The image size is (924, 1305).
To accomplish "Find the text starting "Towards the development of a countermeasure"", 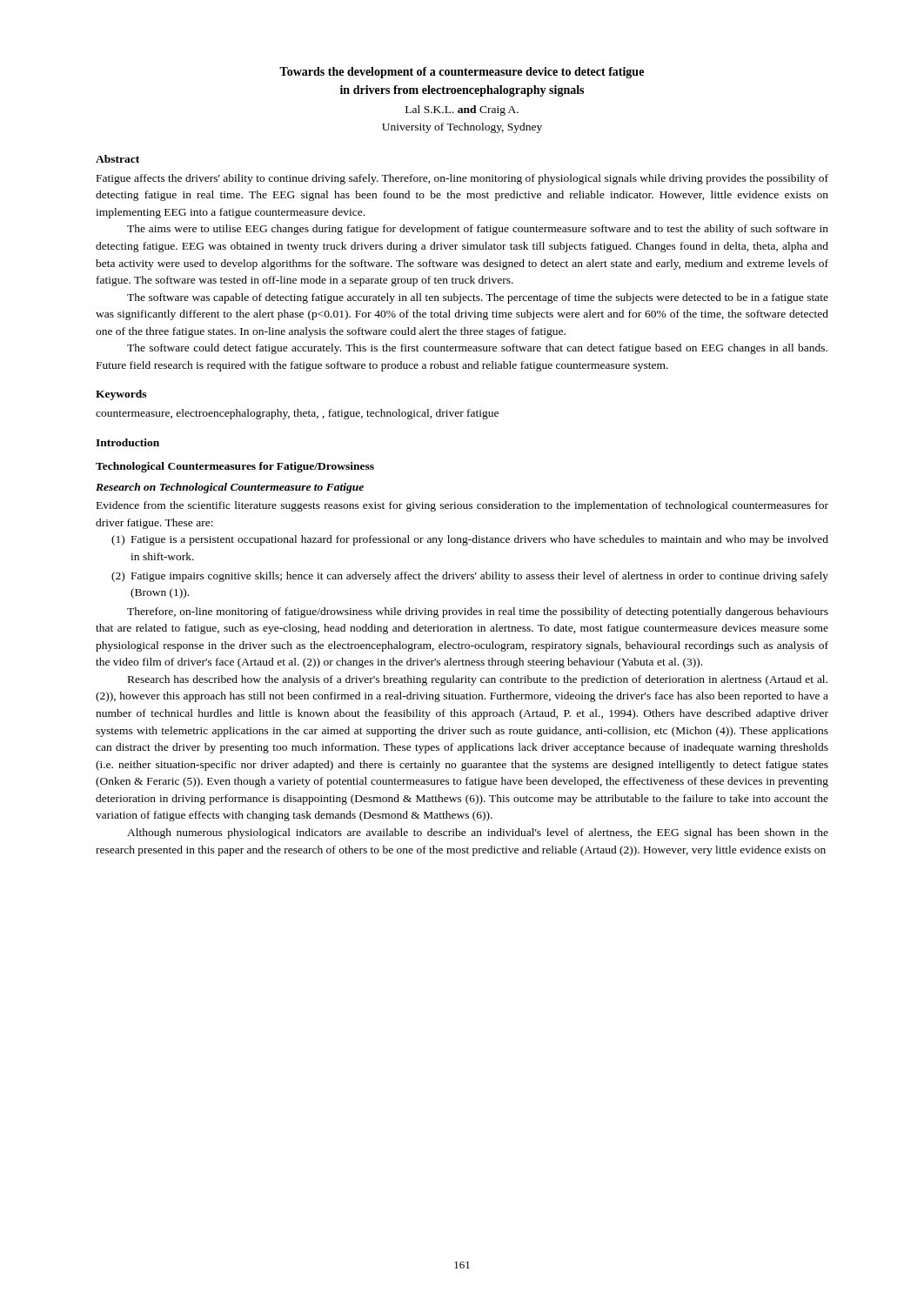I will coord(462,99).
